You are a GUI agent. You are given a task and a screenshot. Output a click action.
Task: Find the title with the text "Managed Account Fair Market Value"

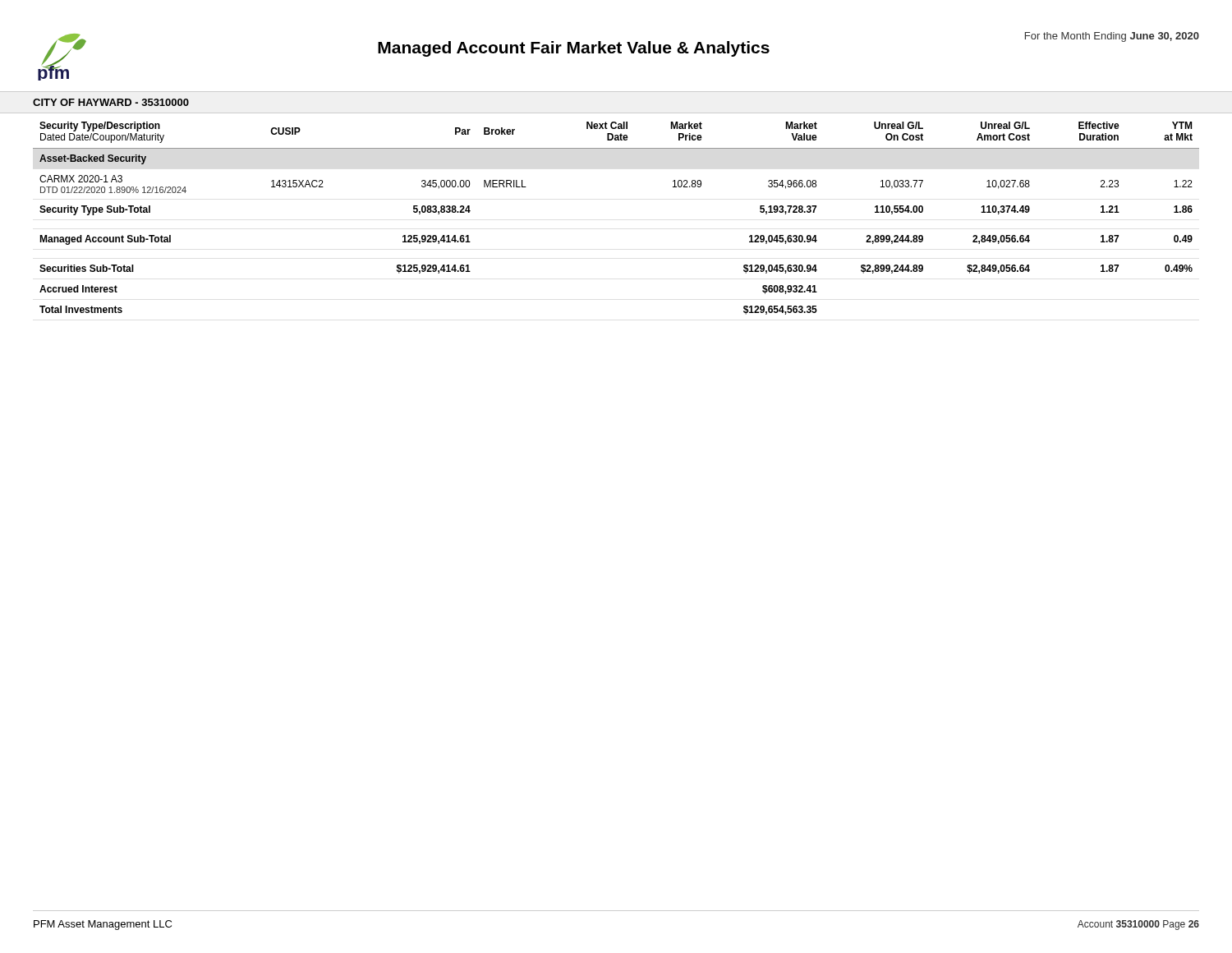(x=574, y=47)
